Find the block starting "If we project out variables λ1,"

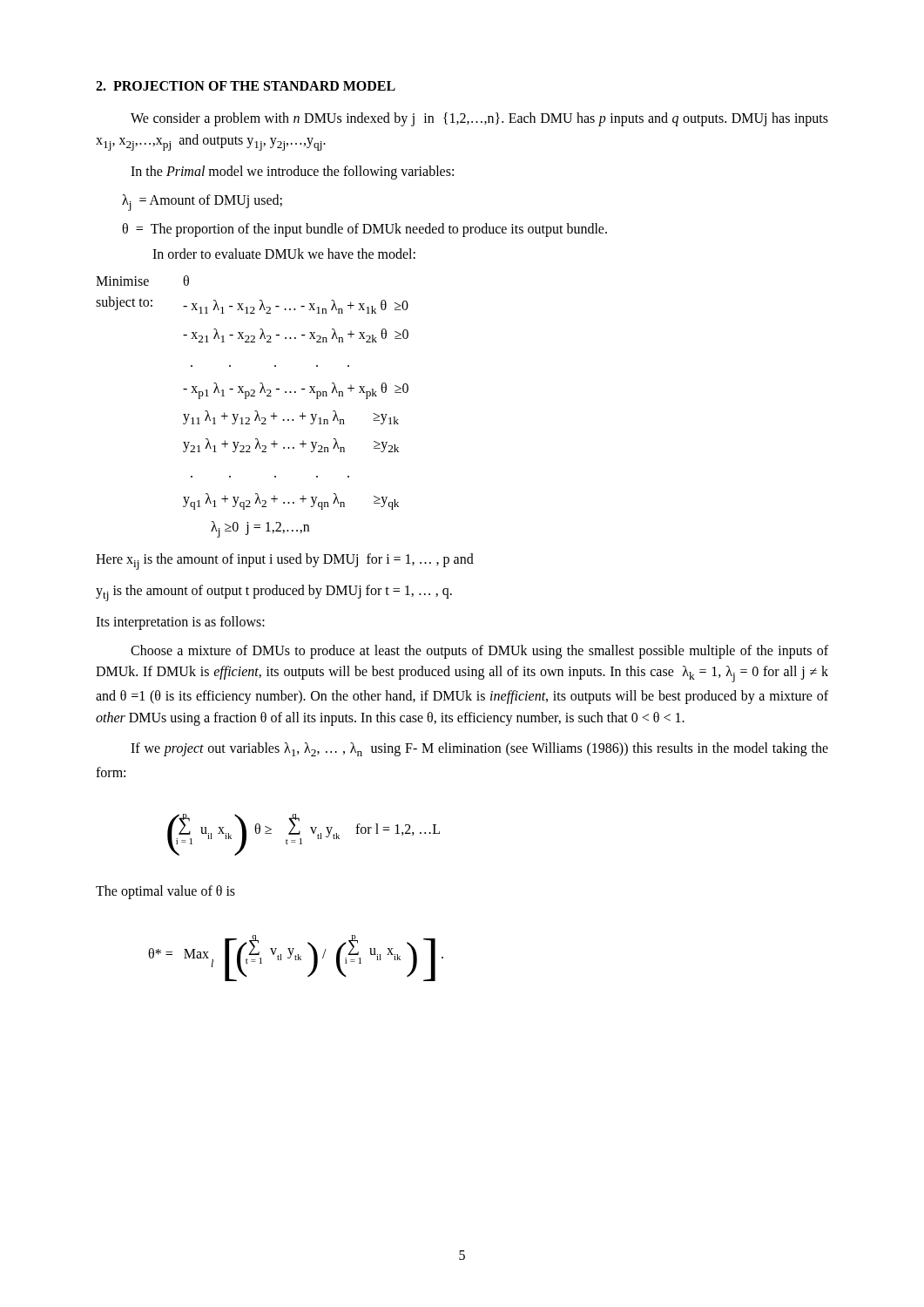462,760
